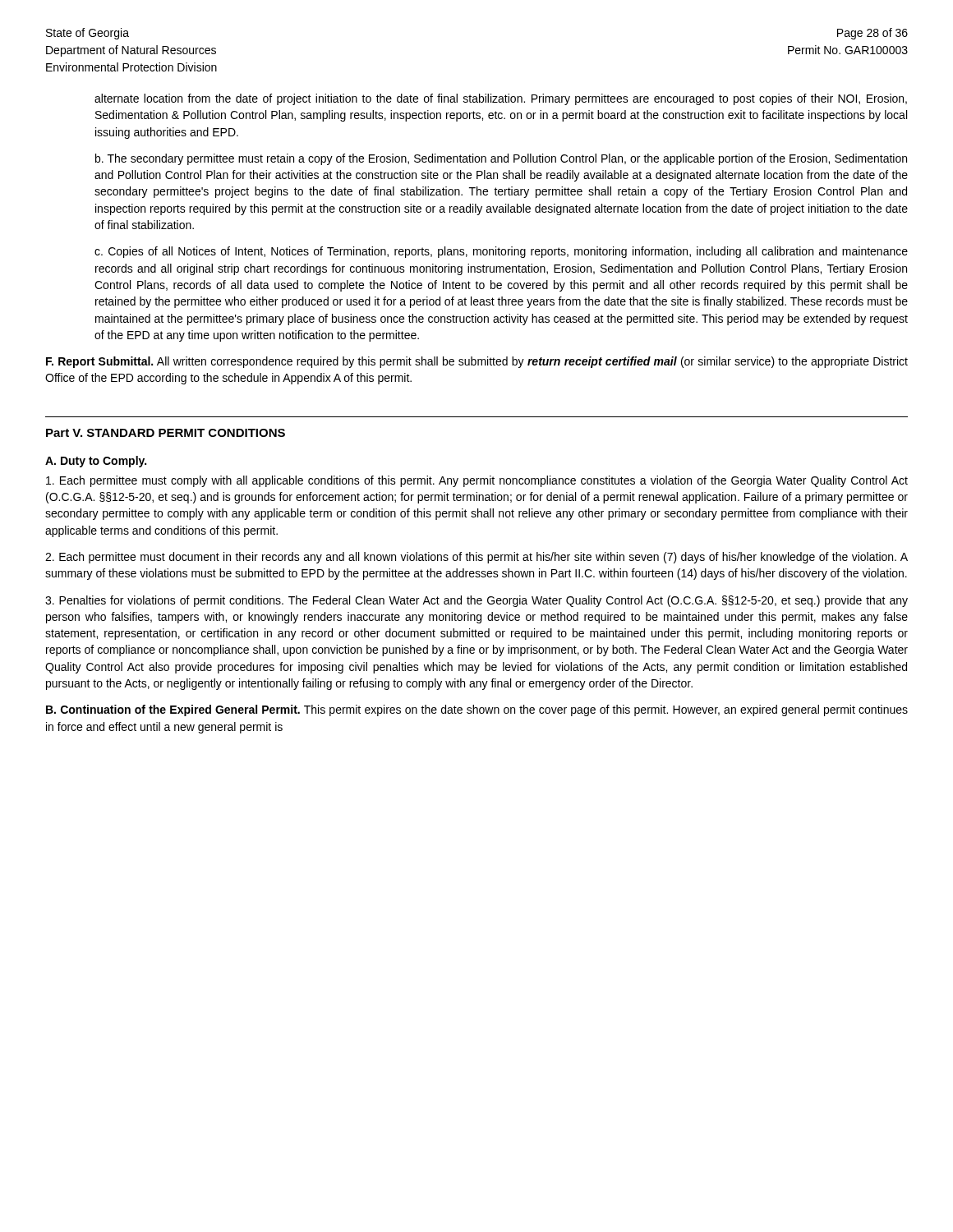Navigate to the region starting "F. Report Submittal. All written correspondence"
Viewport: 953px width, 1232px height.
[x=476, y=370]
